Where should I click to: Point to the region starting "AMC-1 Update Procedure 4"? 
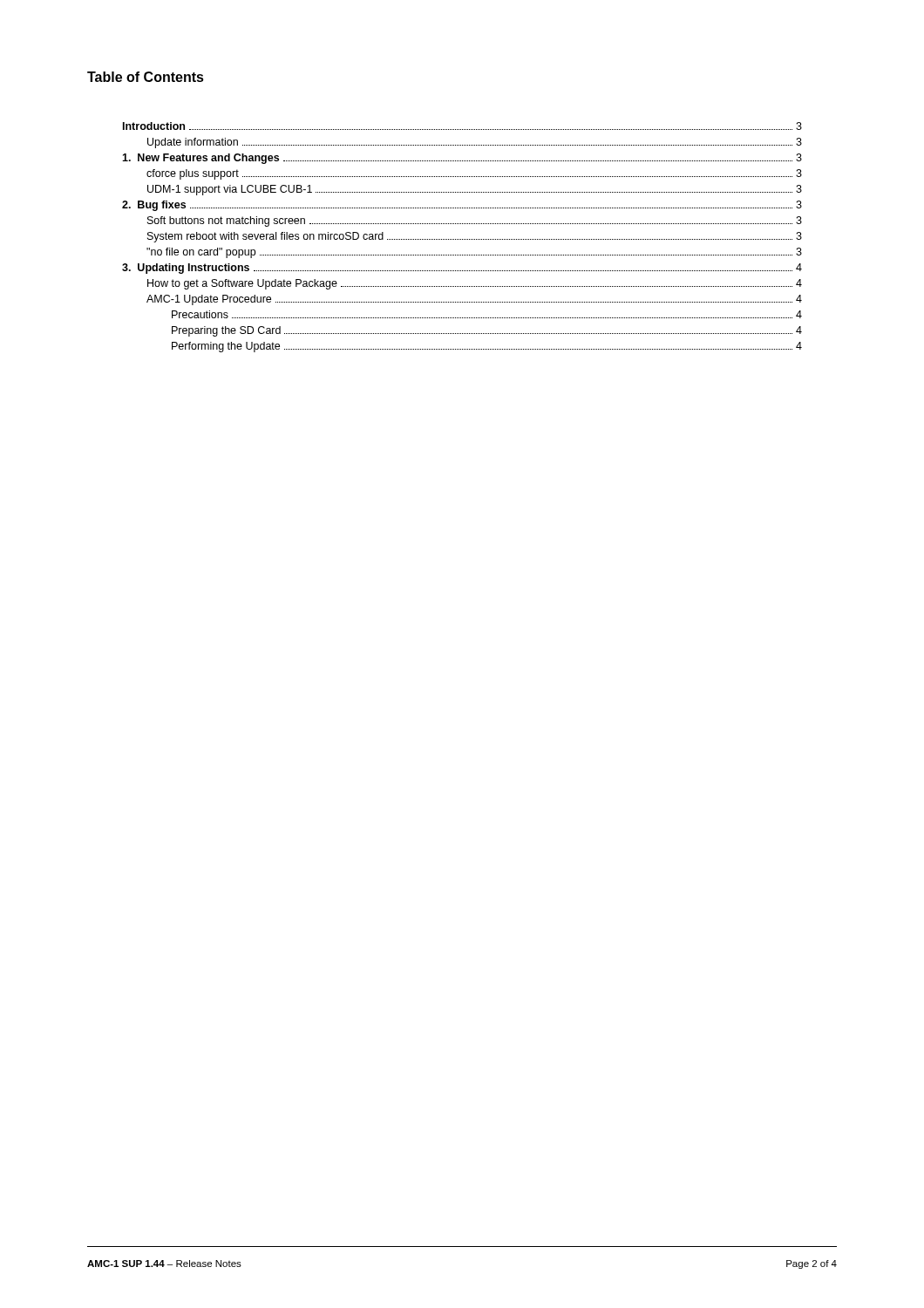tap(474, 299)
